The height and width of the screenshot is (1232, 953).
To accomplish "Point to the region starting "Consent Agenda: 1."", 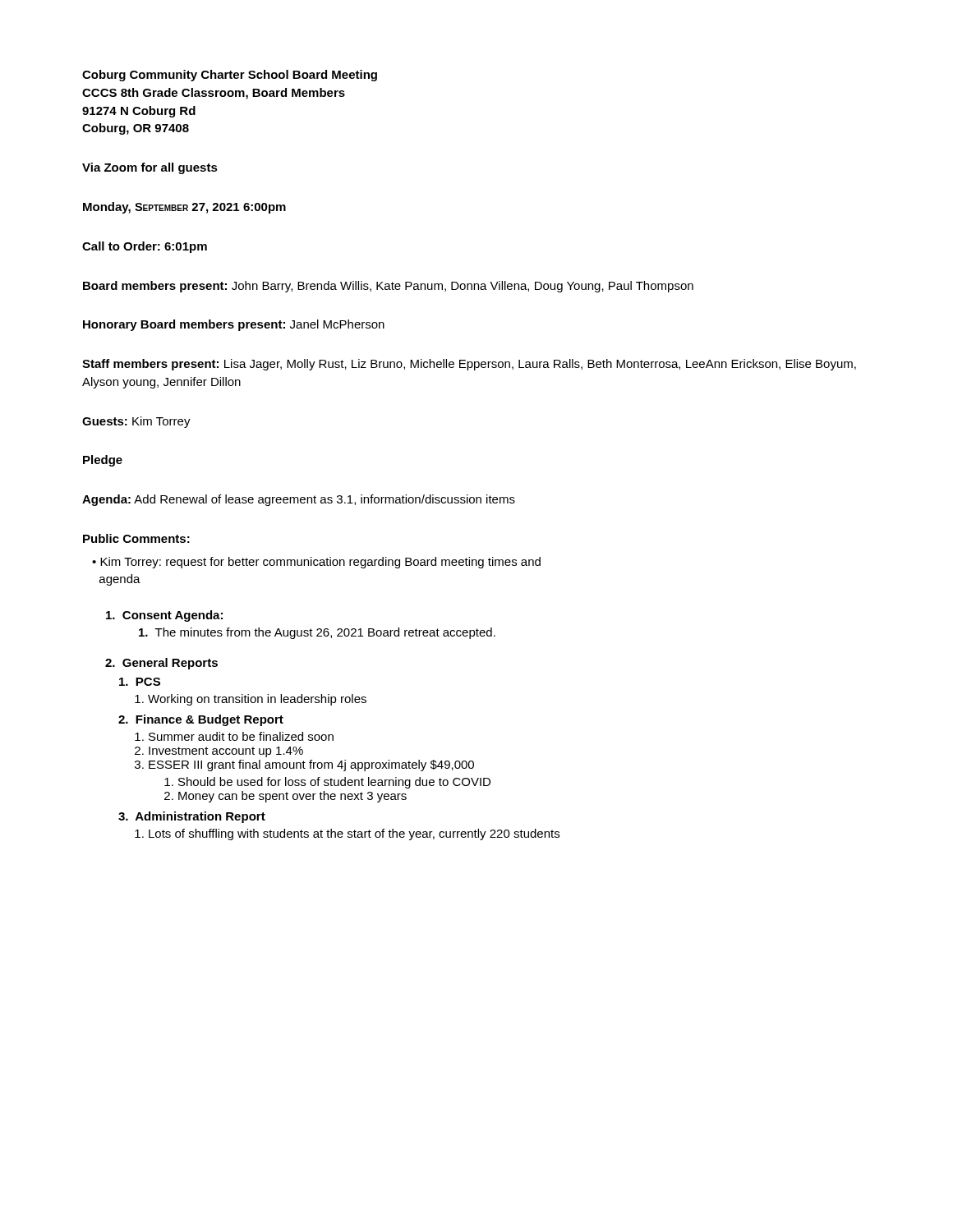I will [476, 623].
